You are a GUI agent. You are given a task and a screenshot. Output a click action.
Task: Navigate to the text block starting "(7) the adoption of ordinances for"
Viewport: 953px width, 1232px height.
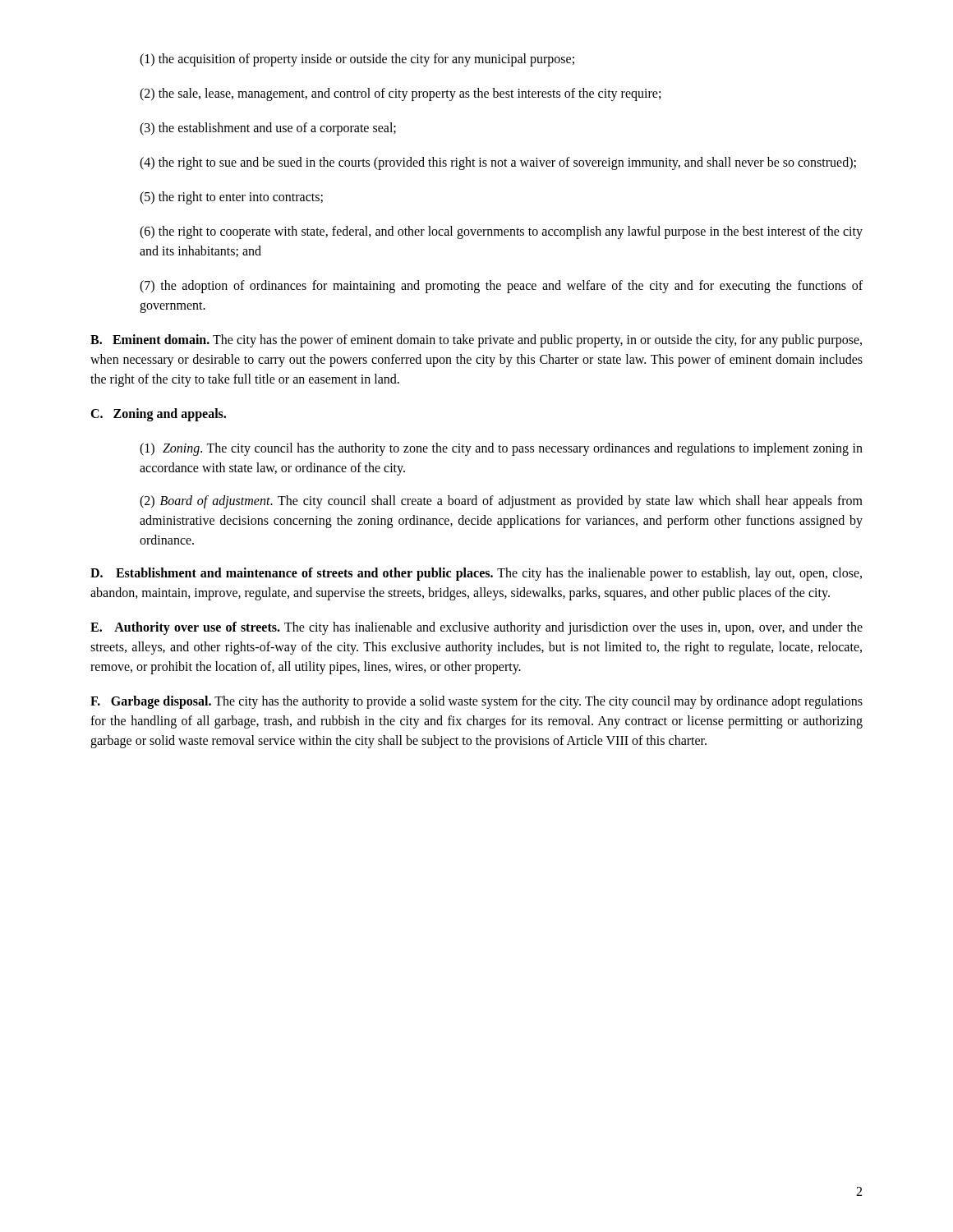(501, 295)
